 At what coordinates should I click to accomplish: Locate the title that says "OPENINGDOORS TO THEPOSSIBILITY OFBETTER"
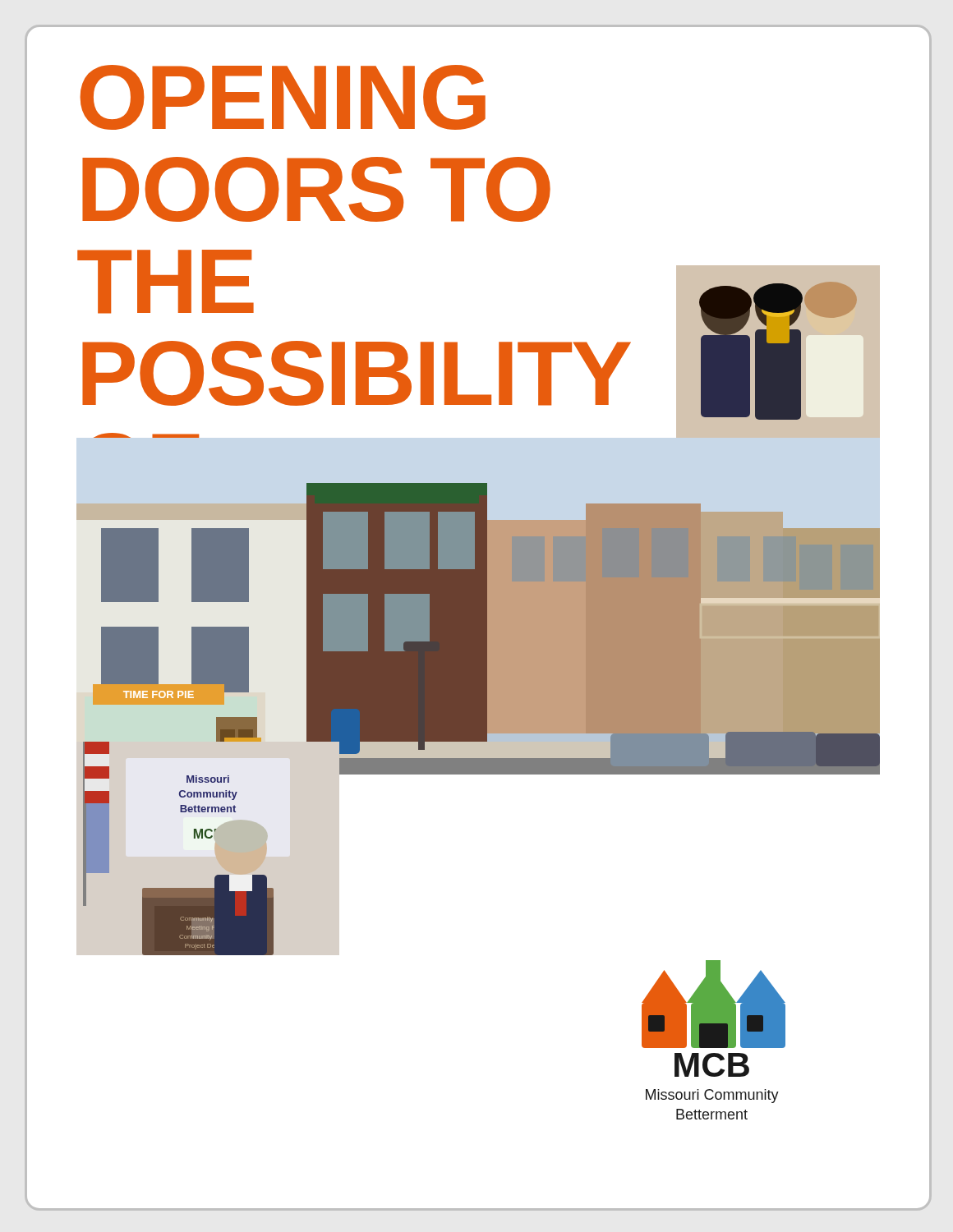pos(364,328)
